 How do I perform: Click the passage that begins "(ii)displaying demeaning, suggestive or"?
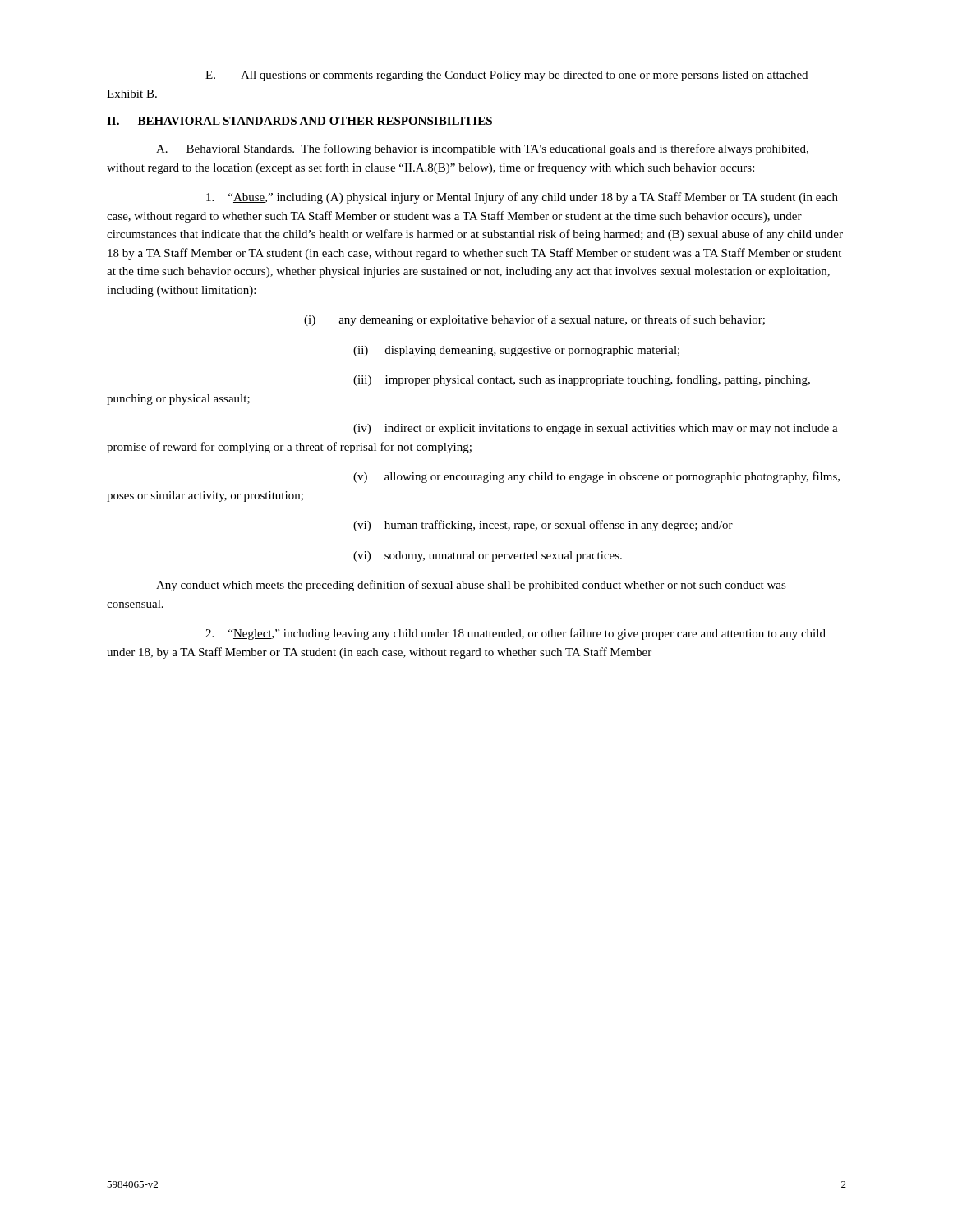tap(476, 350)
